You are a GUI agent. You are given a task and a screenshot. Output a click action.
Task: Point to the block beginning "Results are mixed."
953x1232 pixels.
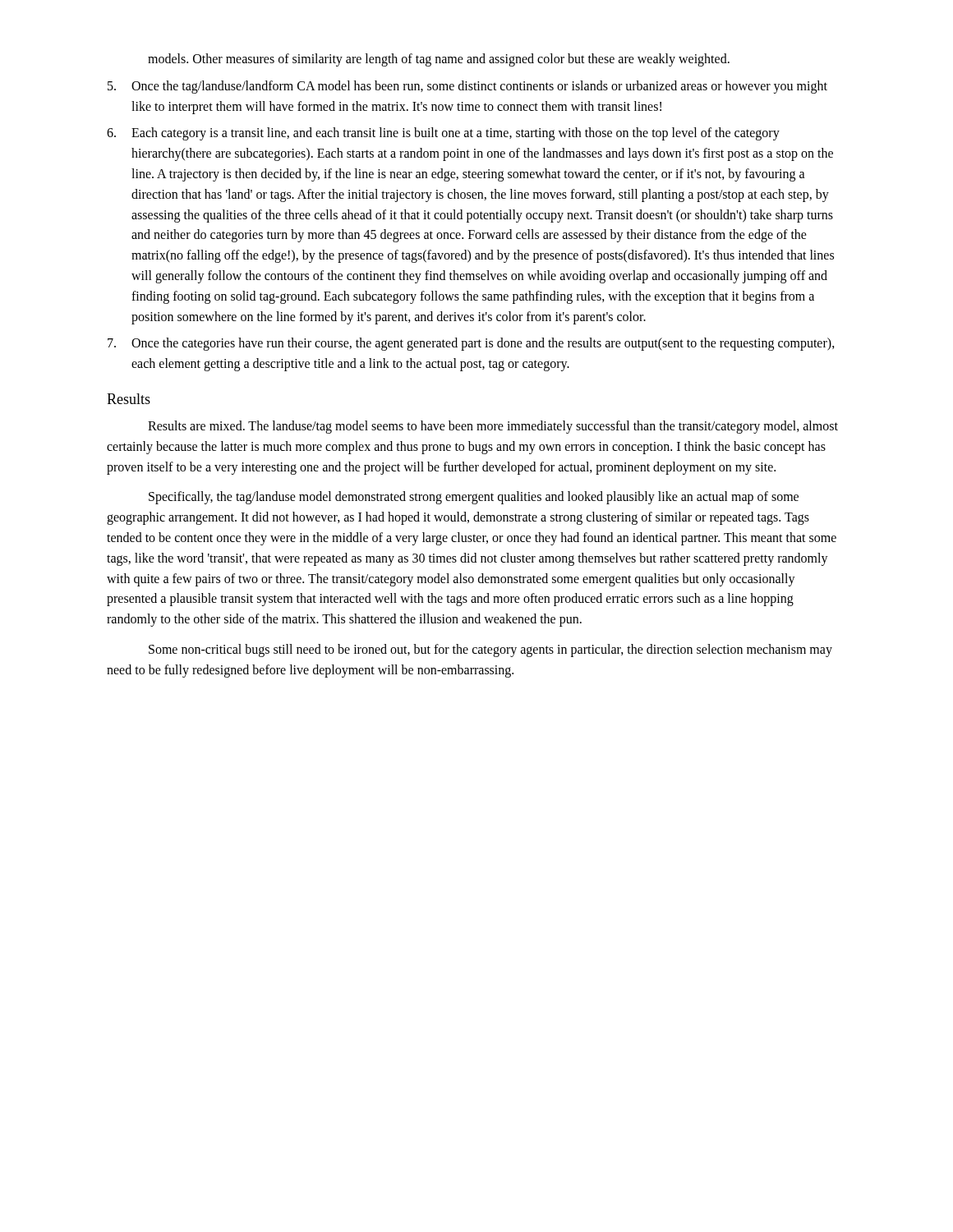[x=472, y=446]
